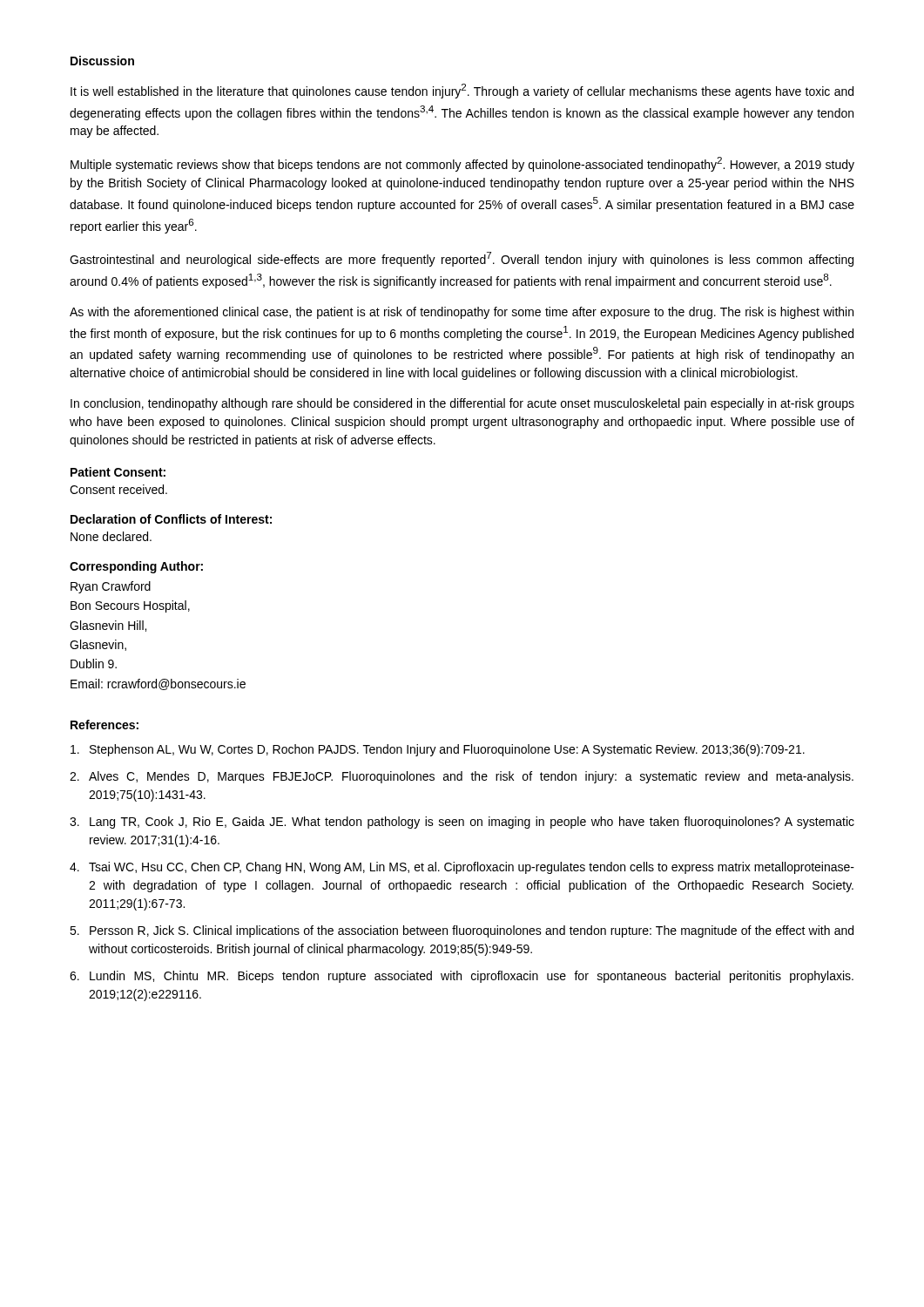
Task: Select the passage starting "Patient Consent:"
Action: tap(118, 472)
